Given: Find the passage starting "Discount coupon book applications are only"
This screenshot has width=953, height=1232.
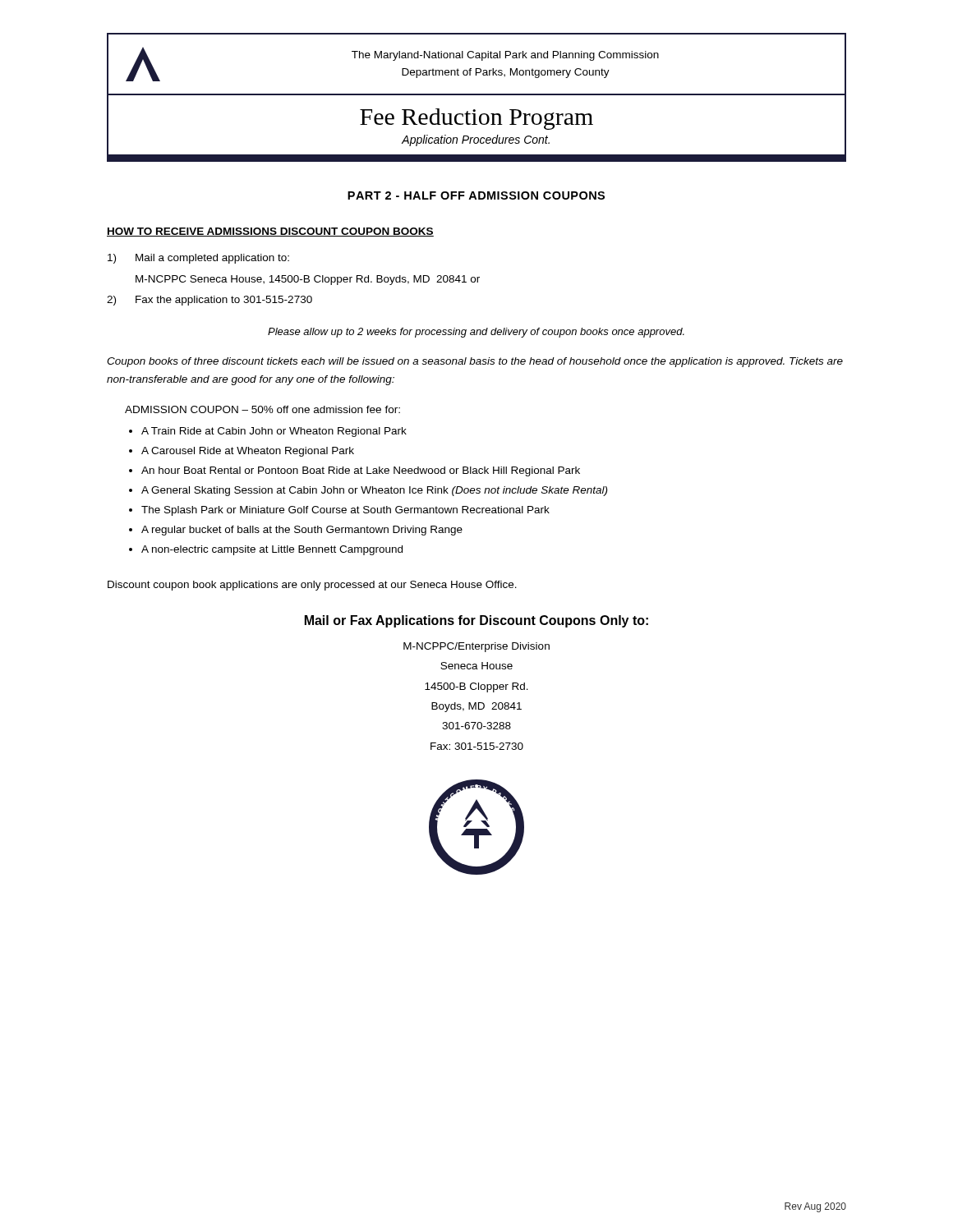Looking at the screenshot, I should [312, 584].
